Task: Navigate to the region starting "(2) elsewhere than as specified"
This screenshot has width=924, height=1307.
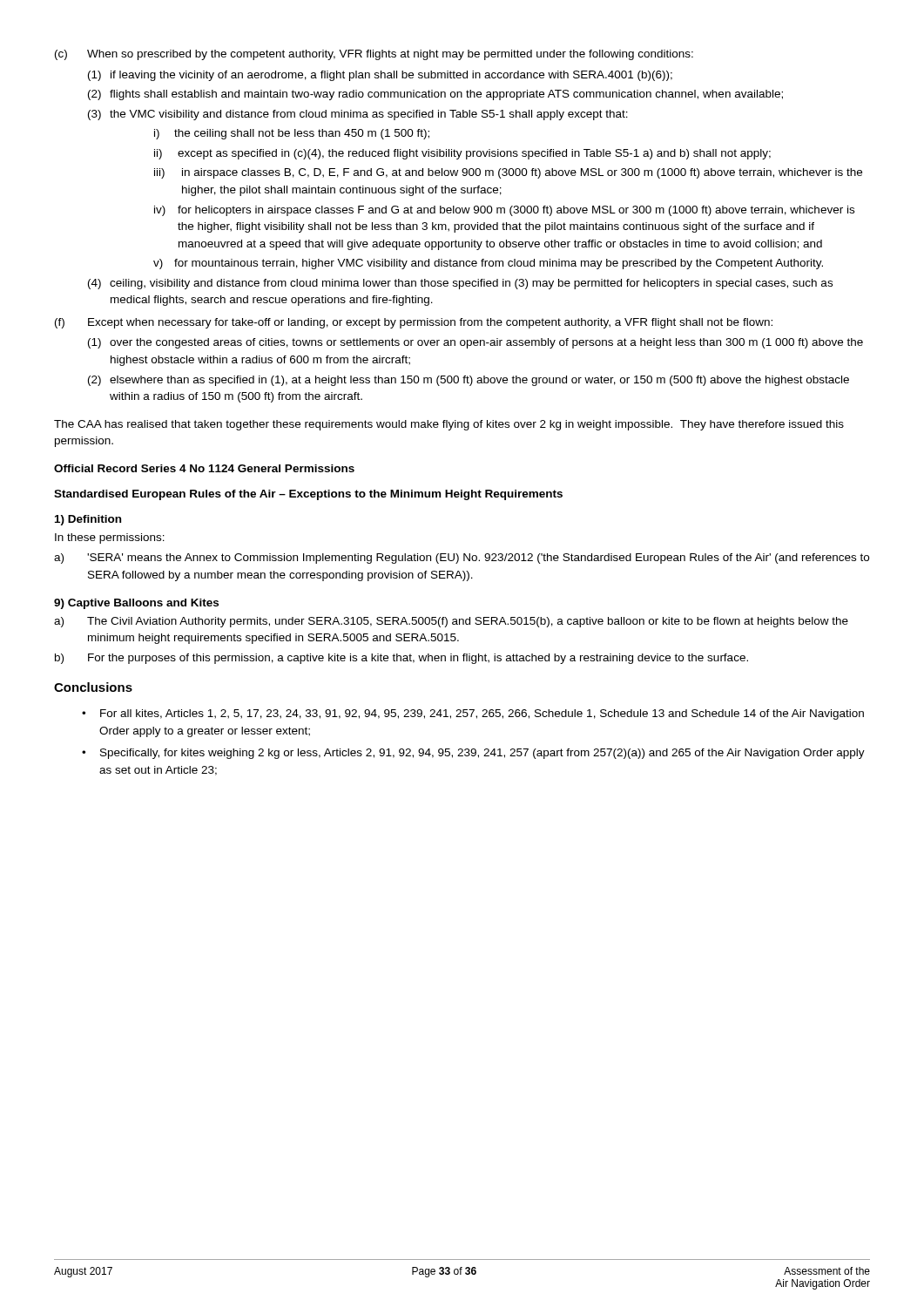Action: pyautogui.click(x=479, y=388)
